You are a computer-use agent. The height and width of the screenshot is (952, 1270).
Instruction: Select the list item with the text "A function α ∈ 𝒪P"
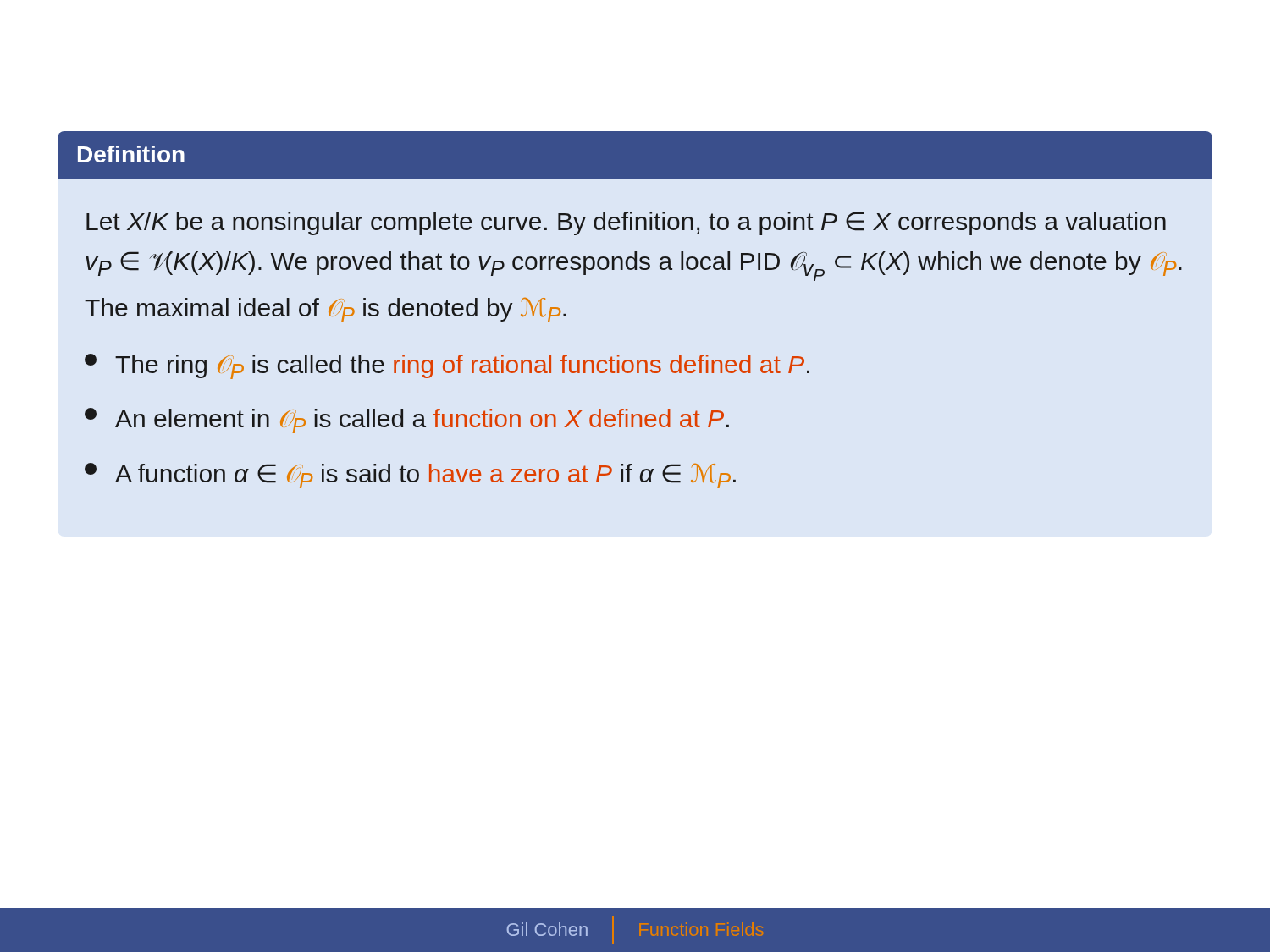[x=411, y=476]
